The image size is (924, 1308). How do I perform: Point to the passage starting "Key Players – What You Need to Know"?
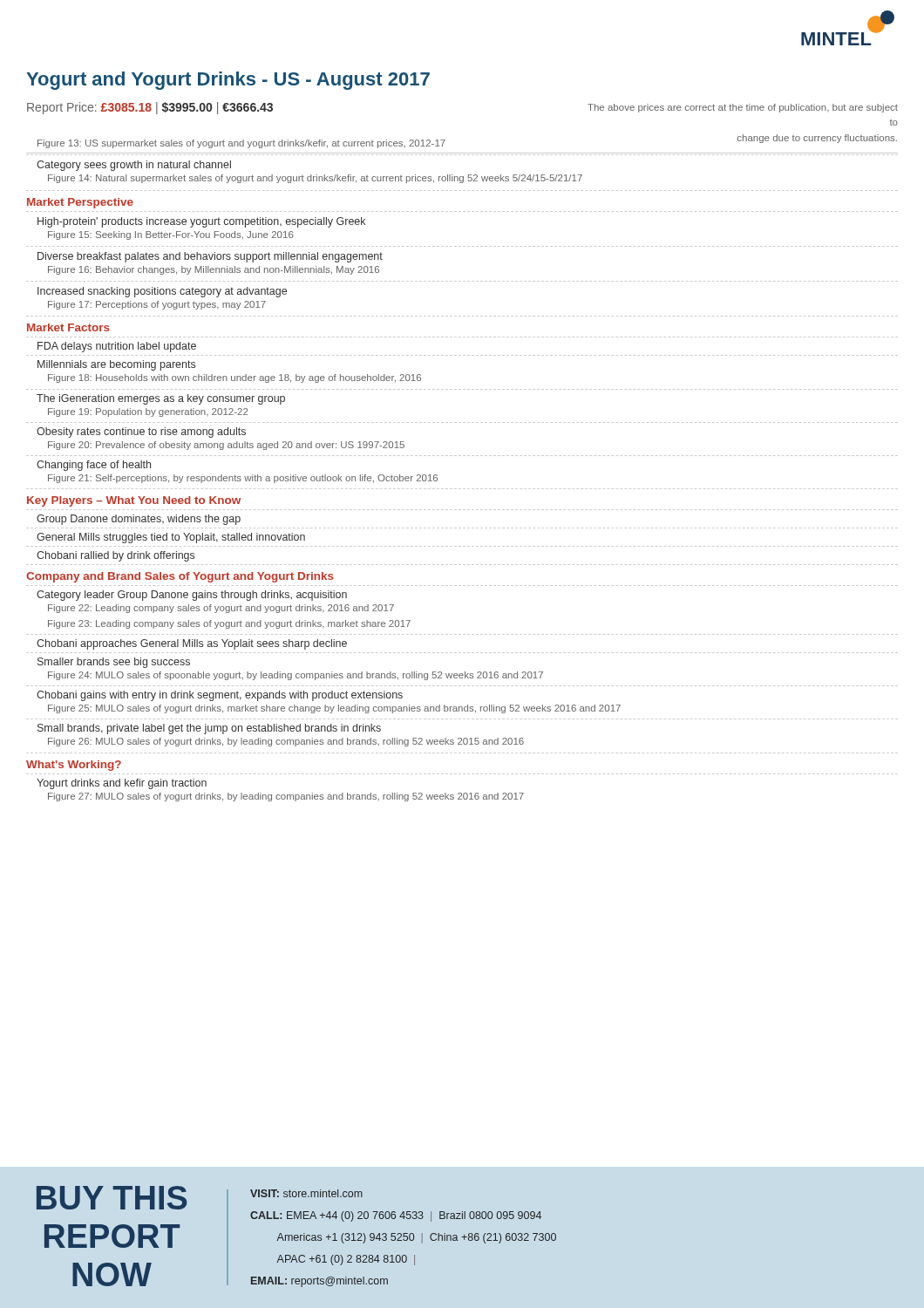[134, 500]
